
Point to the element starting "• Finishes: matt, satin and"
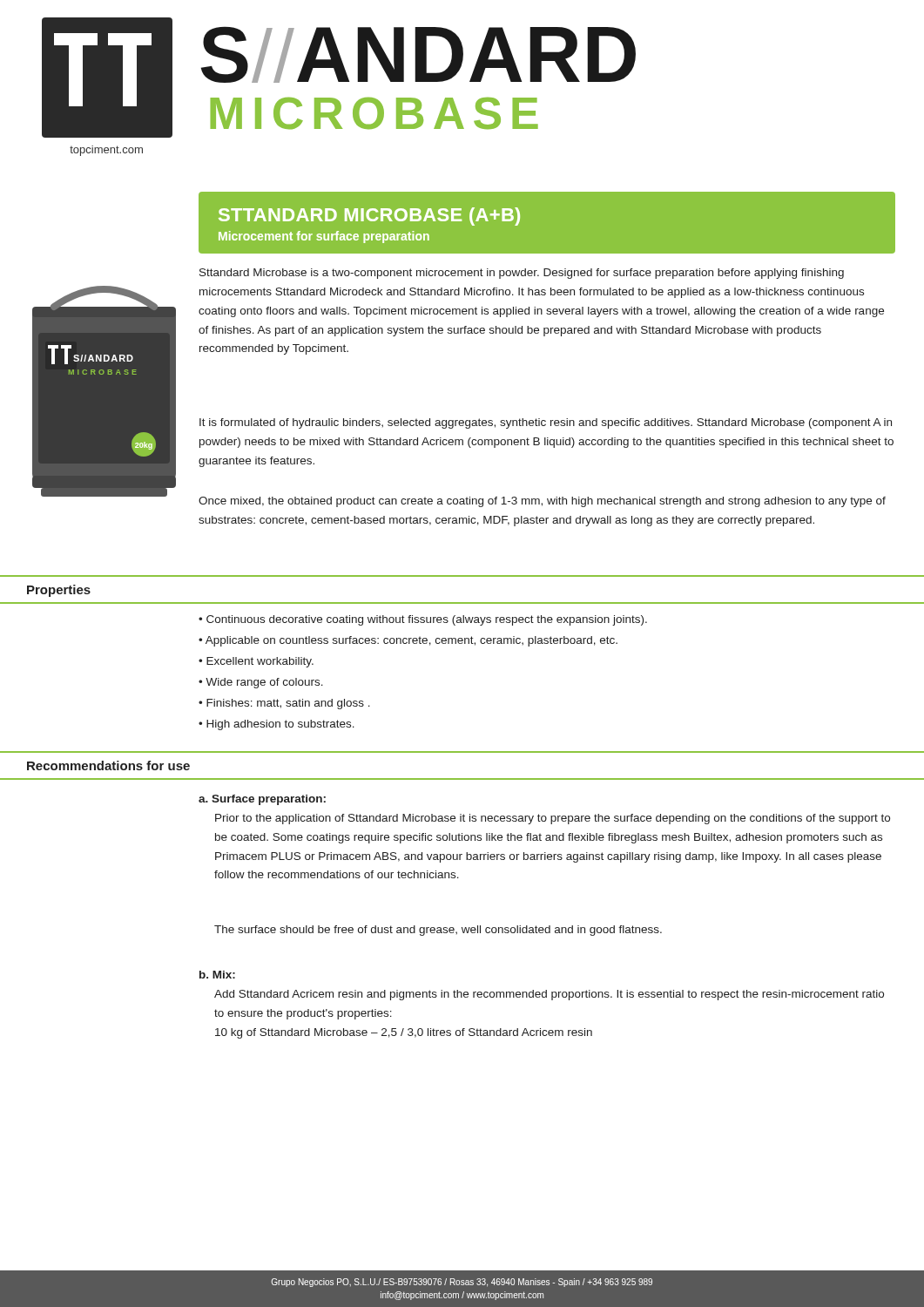click(x=285, y=703)
